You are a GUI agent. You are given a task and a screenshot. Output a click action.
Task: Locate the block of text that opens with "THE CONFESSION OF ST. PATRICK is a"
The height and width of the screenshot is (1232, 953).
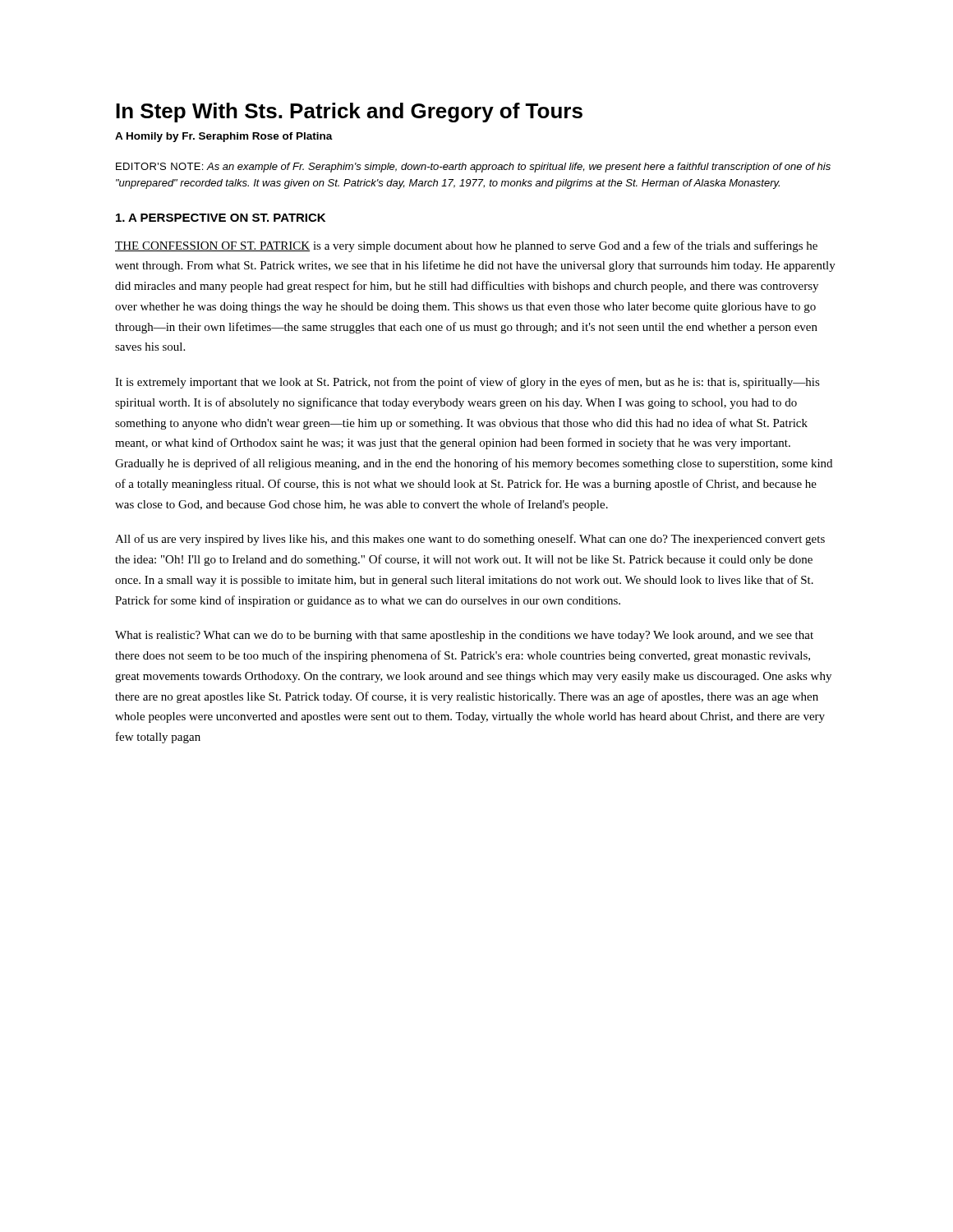point(476,296)
